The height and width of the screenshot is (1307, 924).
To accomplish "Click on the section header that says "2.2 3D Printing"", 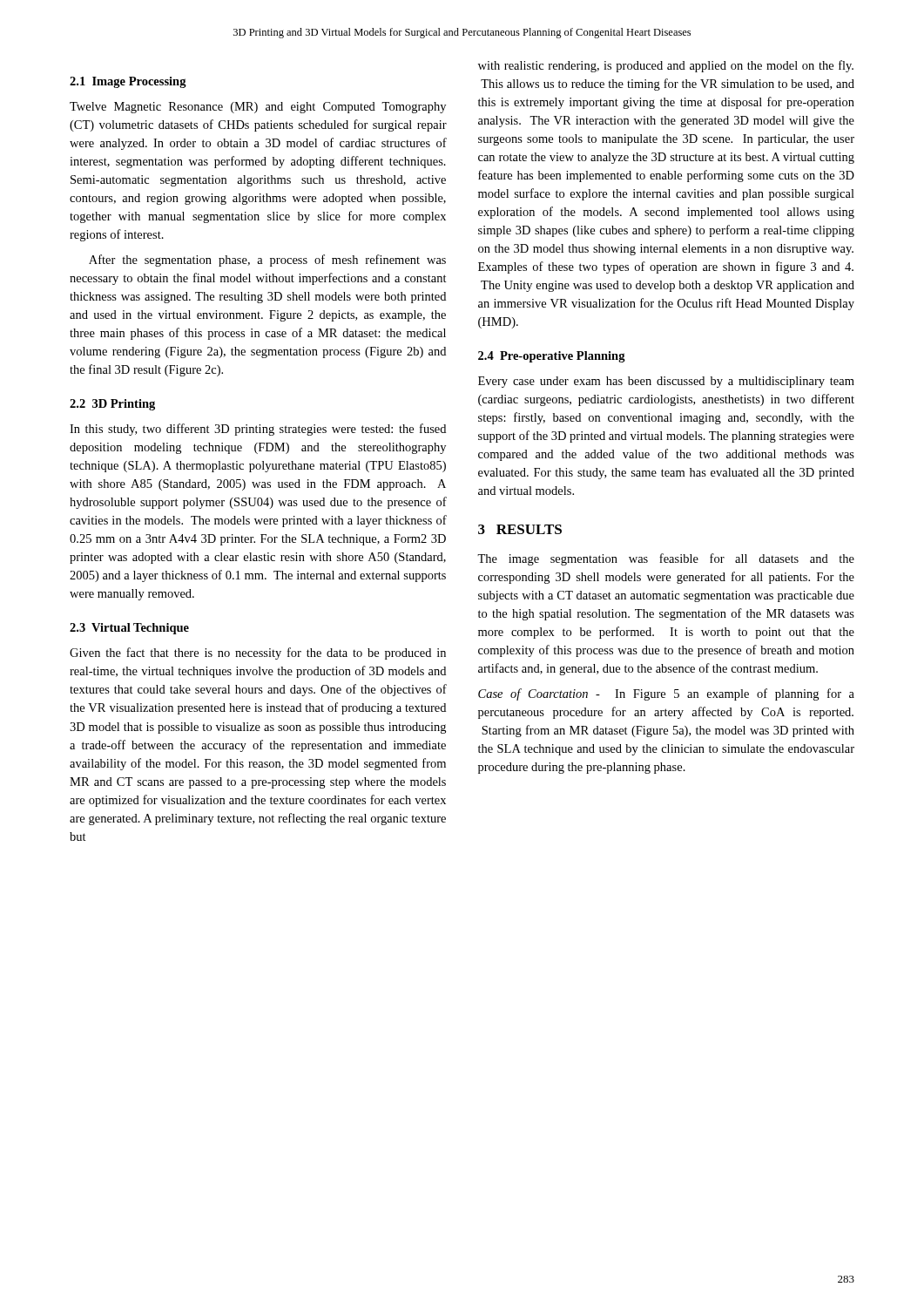I will [x=112, y=404].
